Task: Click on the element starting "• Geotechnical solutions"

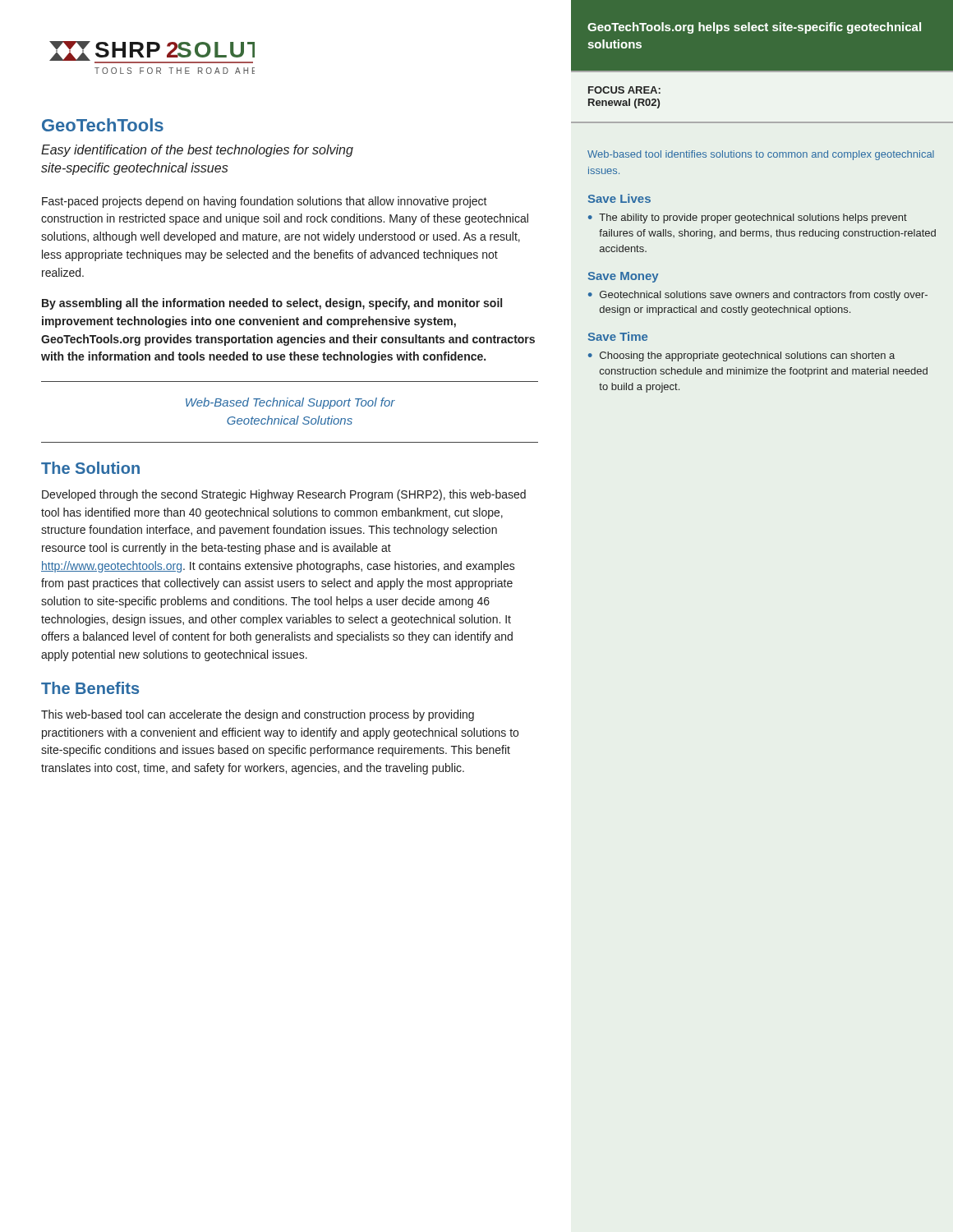Action: pyautogui.click(x=762, y=303)
